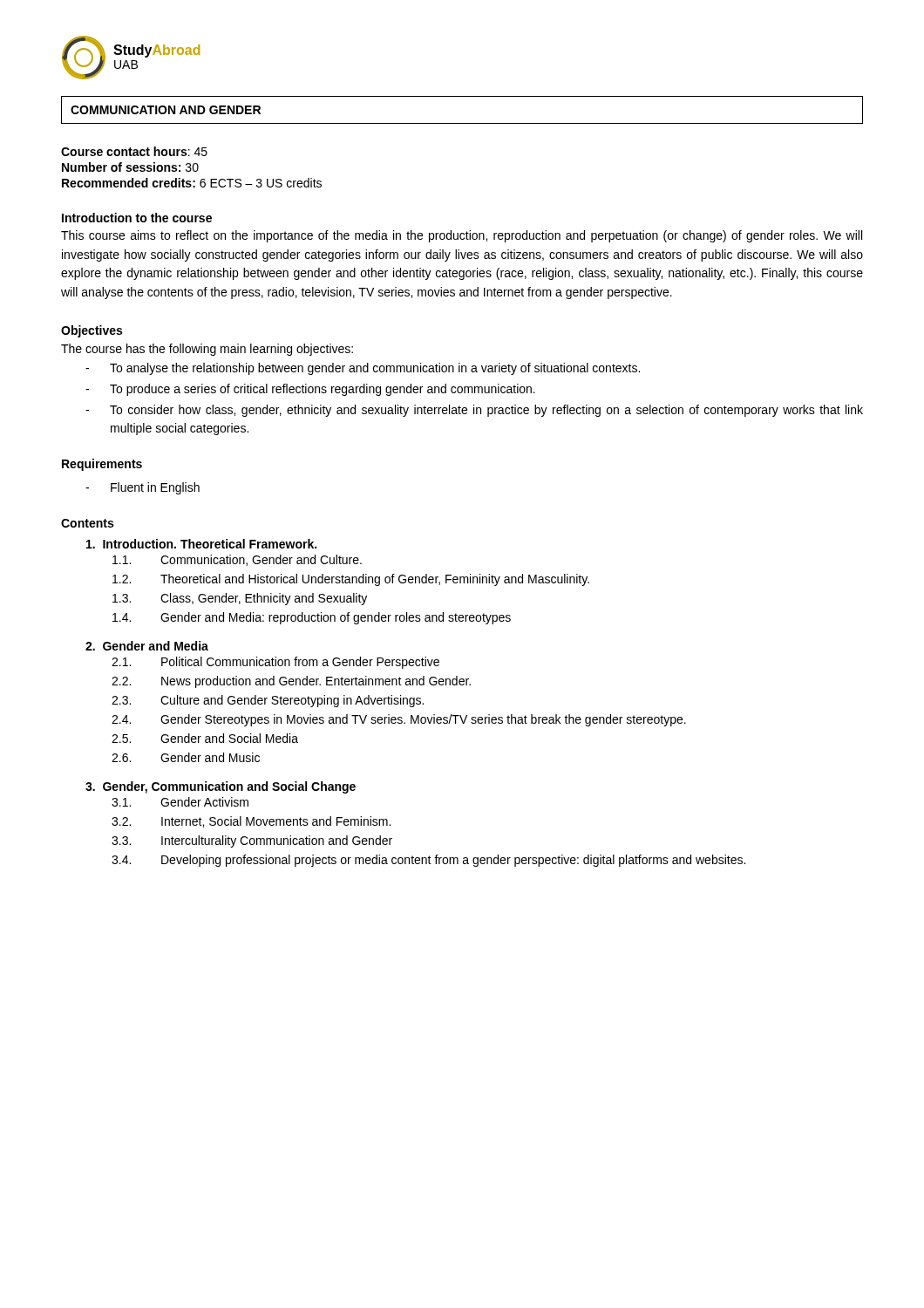The width and height of the screenshot is (924, 1308).
Task: Where does it say "The course has the following main learning objectives:"?
Action: pyautogui.click(x=208, y=349)
